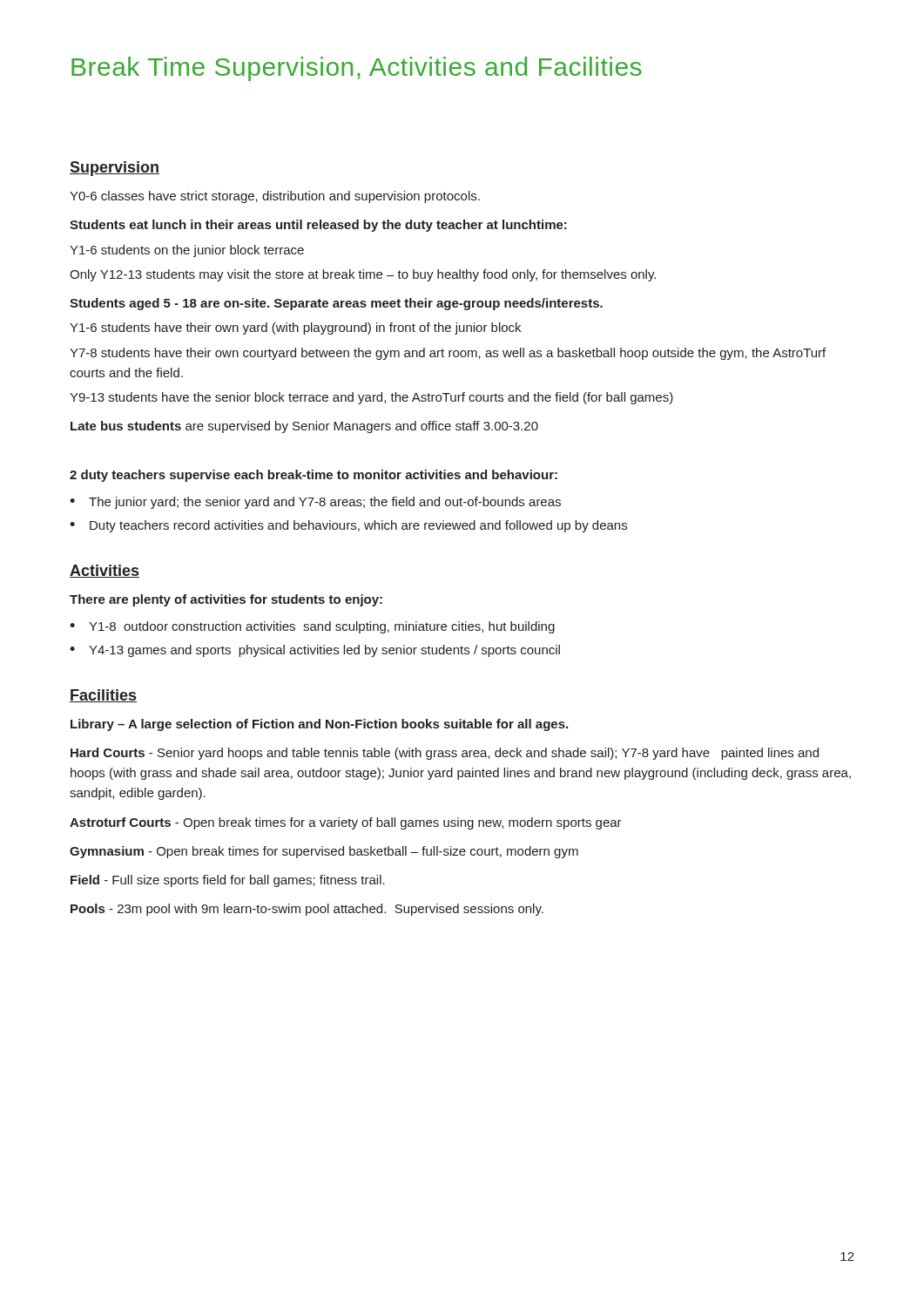Locate the text block that says "Students aged 5 - 18 are on-site."

pos(462,350)
